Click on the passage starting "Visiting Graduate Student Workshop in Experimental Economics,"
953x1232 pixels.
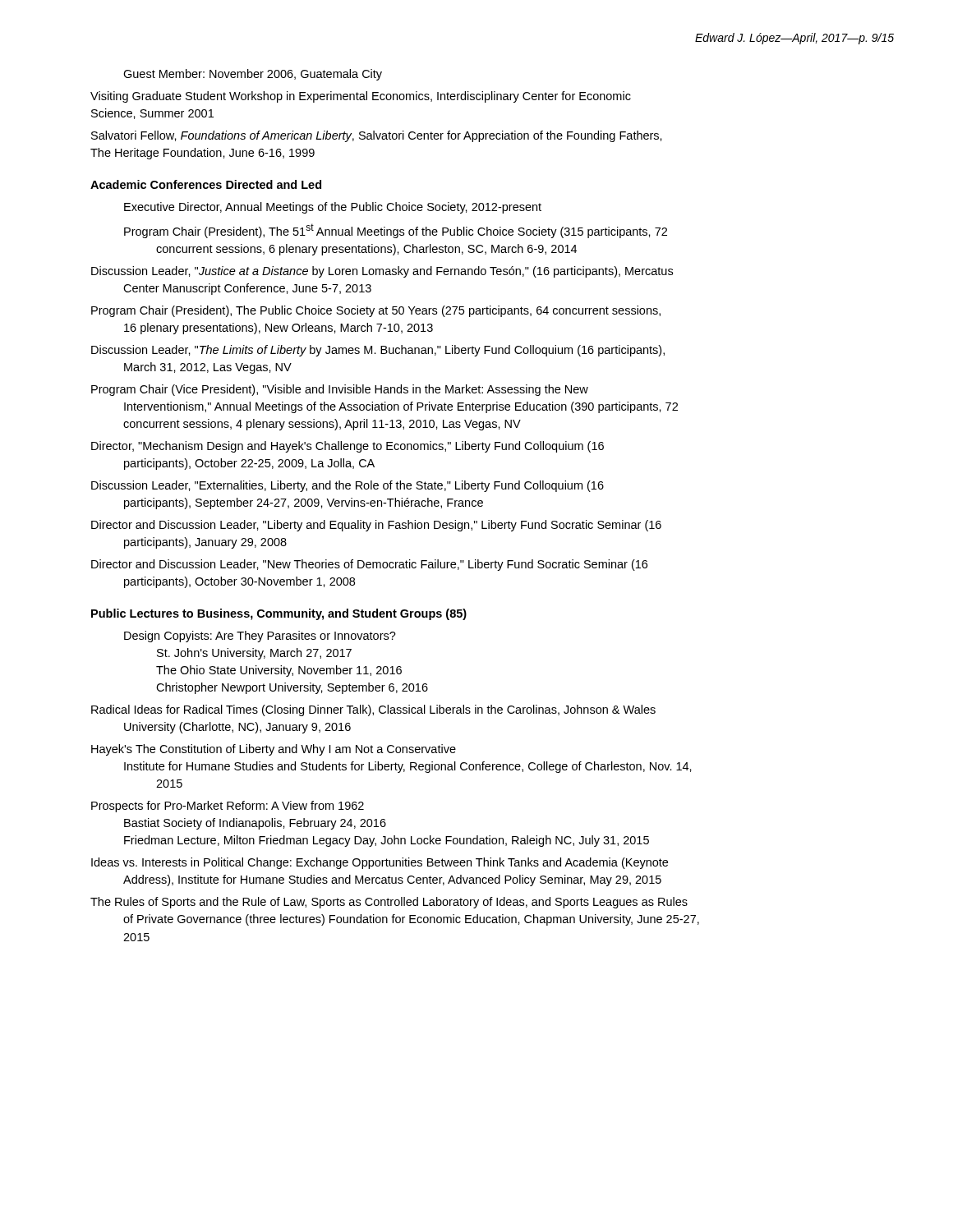pos(489,106)
